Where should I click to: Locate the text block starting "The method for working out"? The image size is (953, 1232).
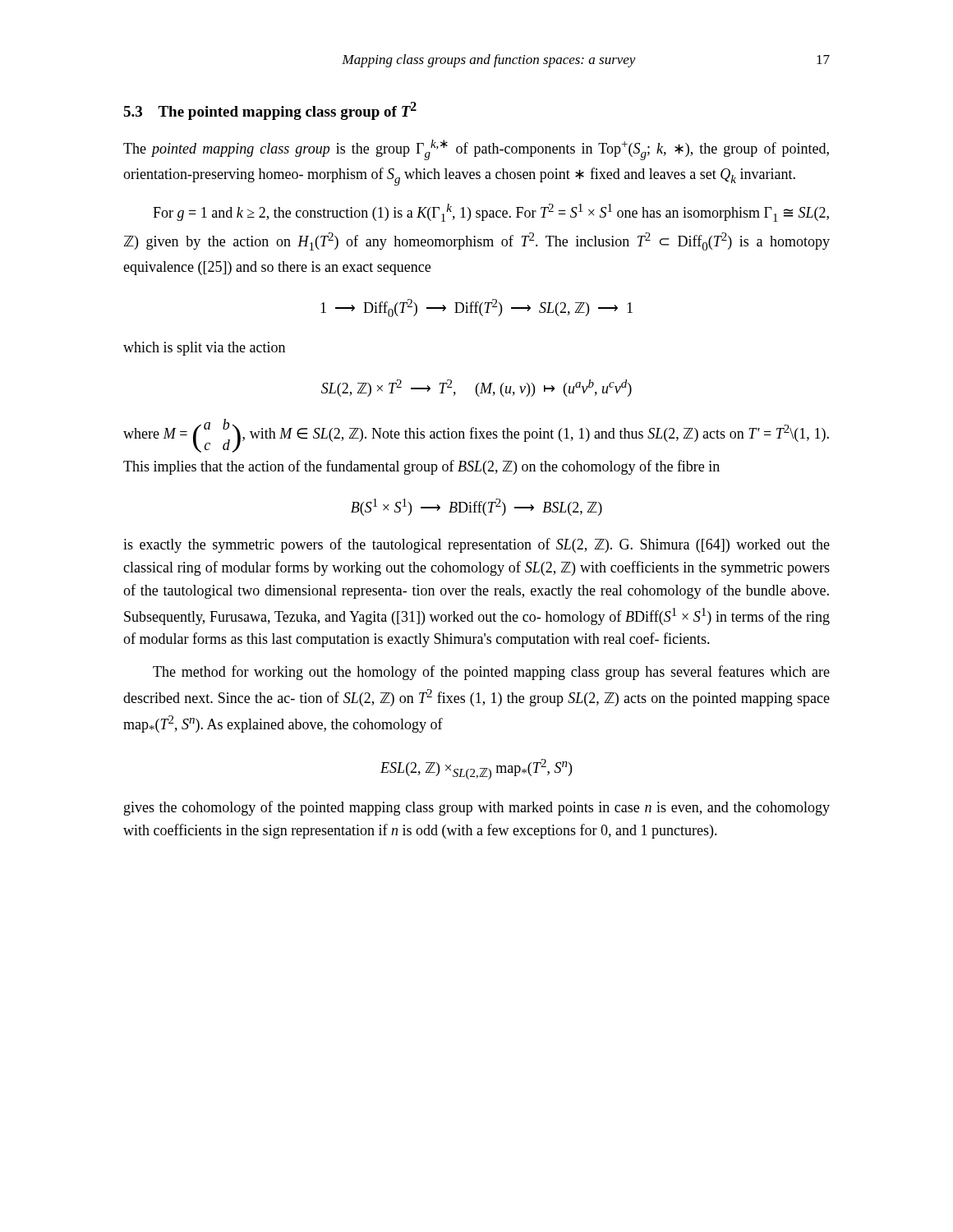[476, 700]
